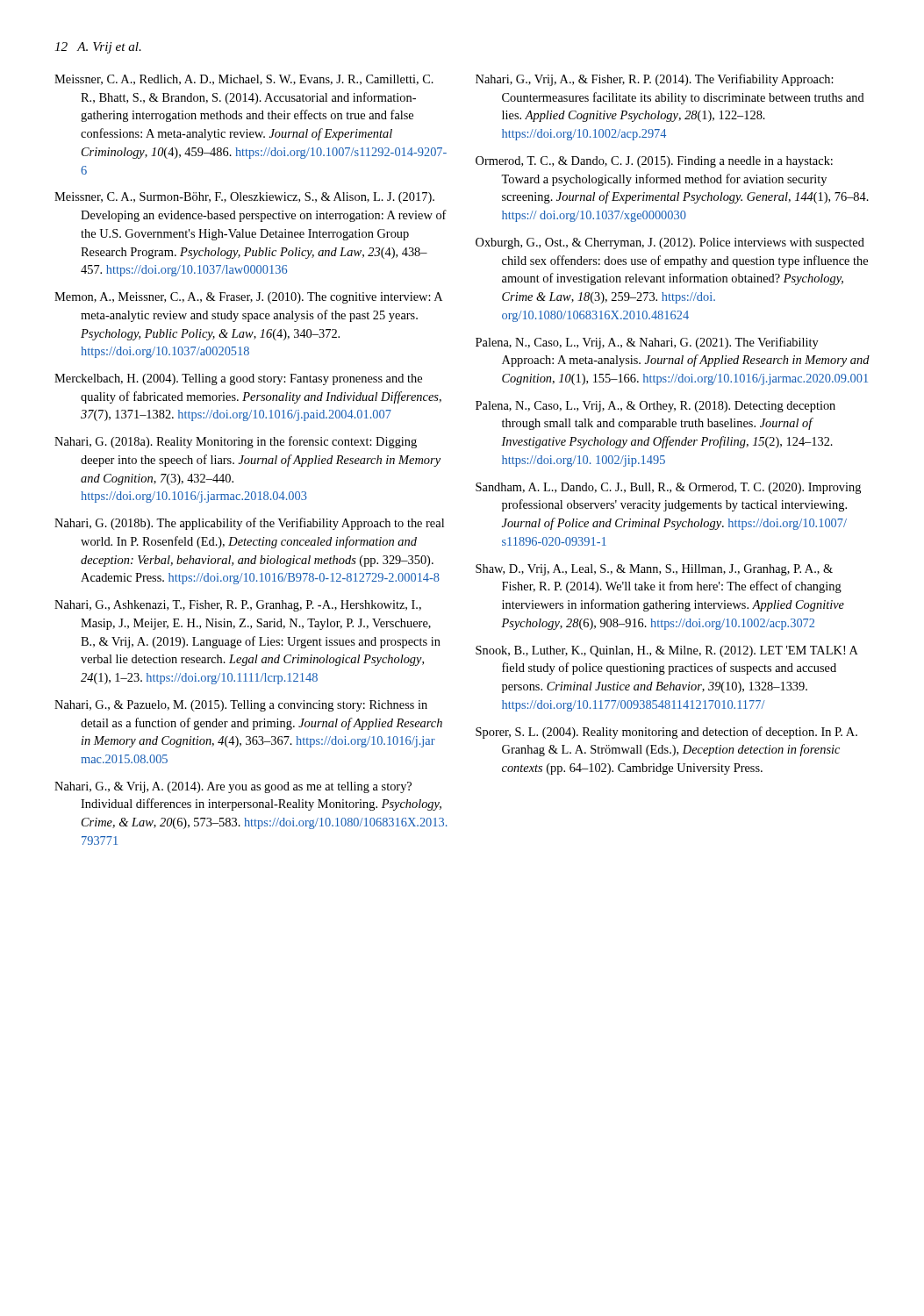Image resolution: width=924 pixels, height=1316 pixels.
Task: Locate the list item containing "Nahari, G., Vrij, A., & Fisher, R."
Action: click(x=670, y=106)
